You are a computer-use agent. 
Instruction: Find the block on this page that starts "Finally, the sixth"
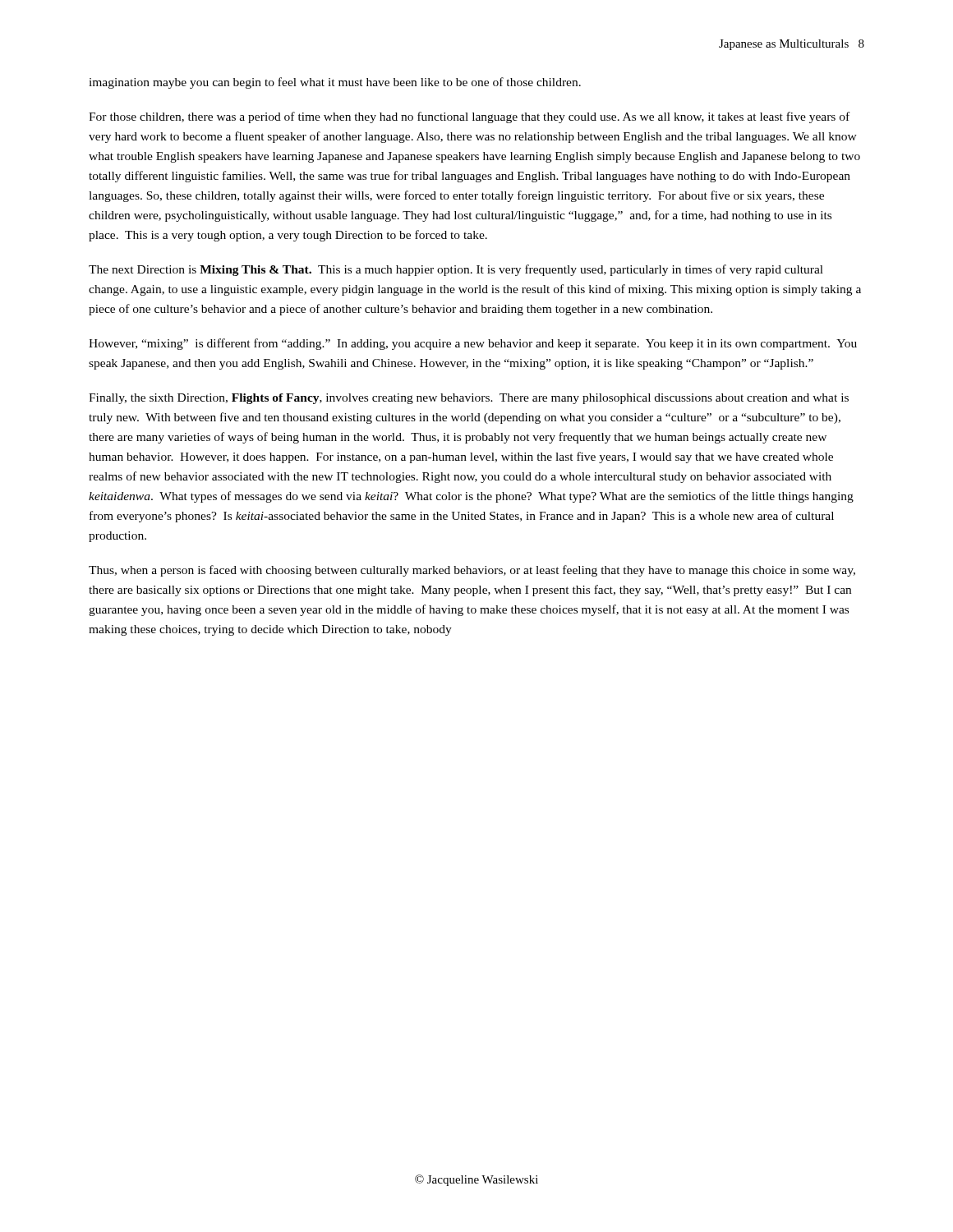tap(471, 466)
